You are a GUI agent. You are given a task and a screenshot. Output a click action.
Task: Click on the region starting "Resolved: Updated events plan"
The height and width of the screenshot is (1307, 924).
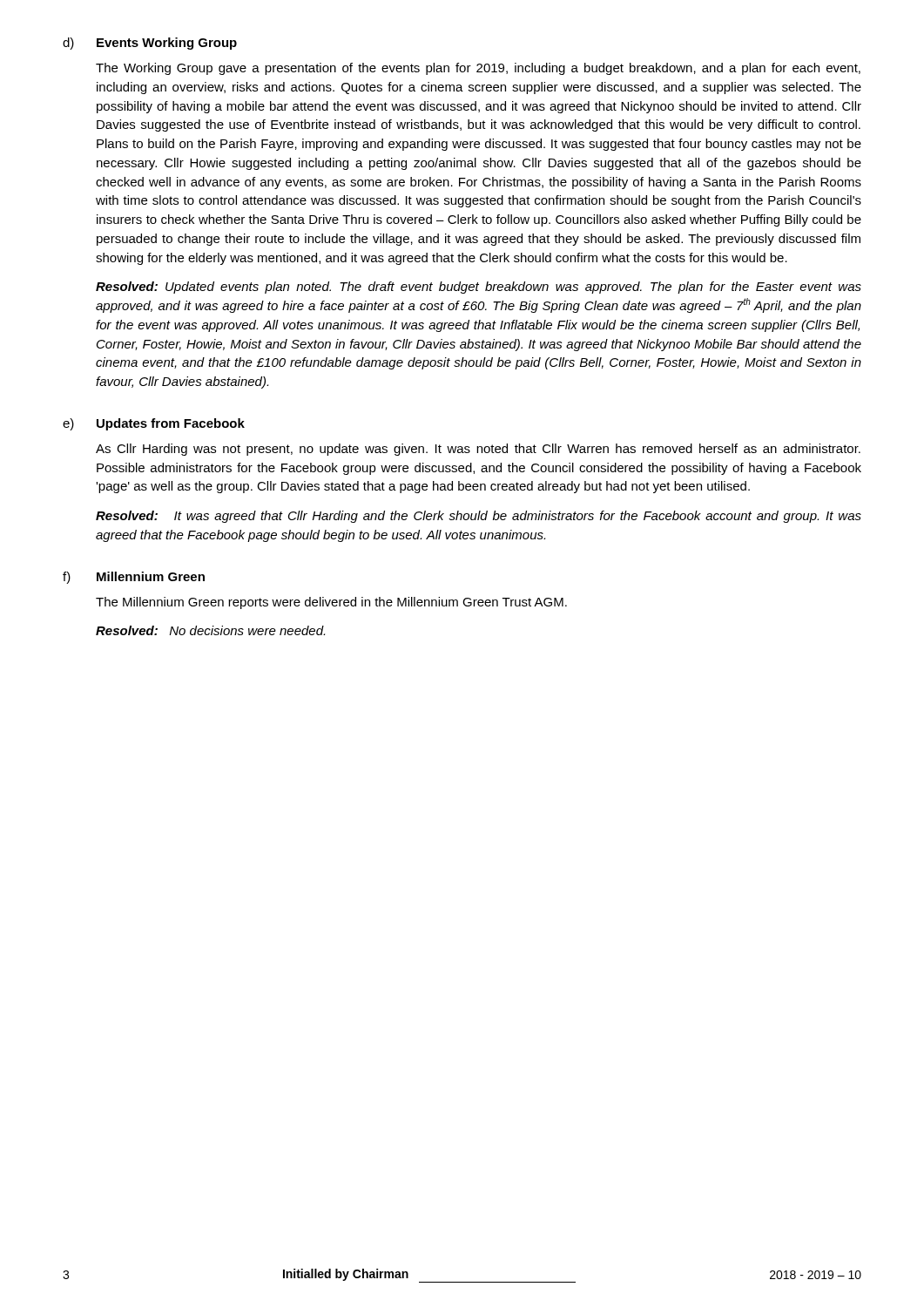pos(479,334)
